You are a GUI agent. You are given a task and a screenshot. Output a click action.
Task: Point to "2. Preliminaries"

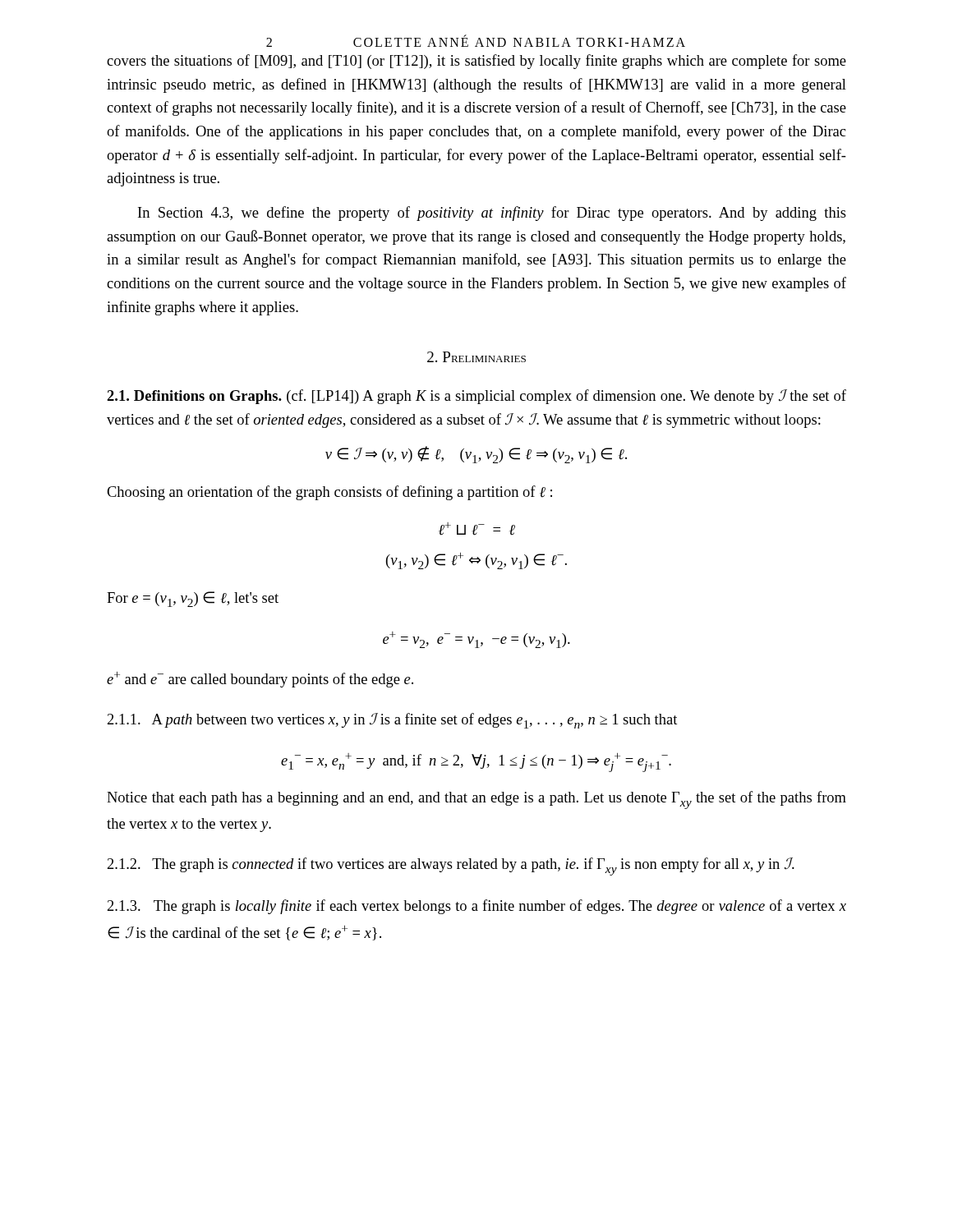click(476, 357)
